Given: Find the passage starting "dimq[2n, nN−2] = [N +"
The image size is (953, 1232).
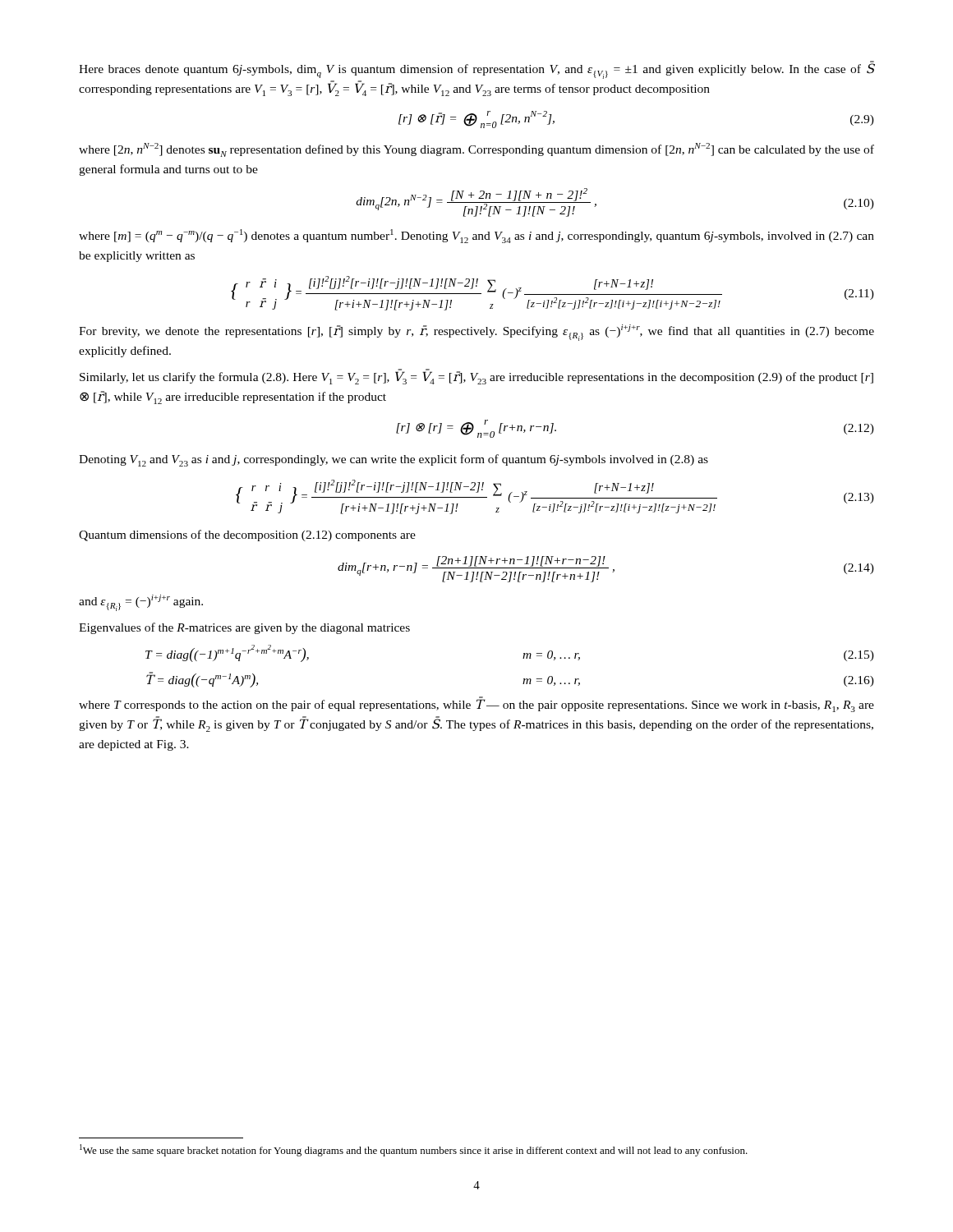Looking at the screenshot, I should tap(476, 203).
